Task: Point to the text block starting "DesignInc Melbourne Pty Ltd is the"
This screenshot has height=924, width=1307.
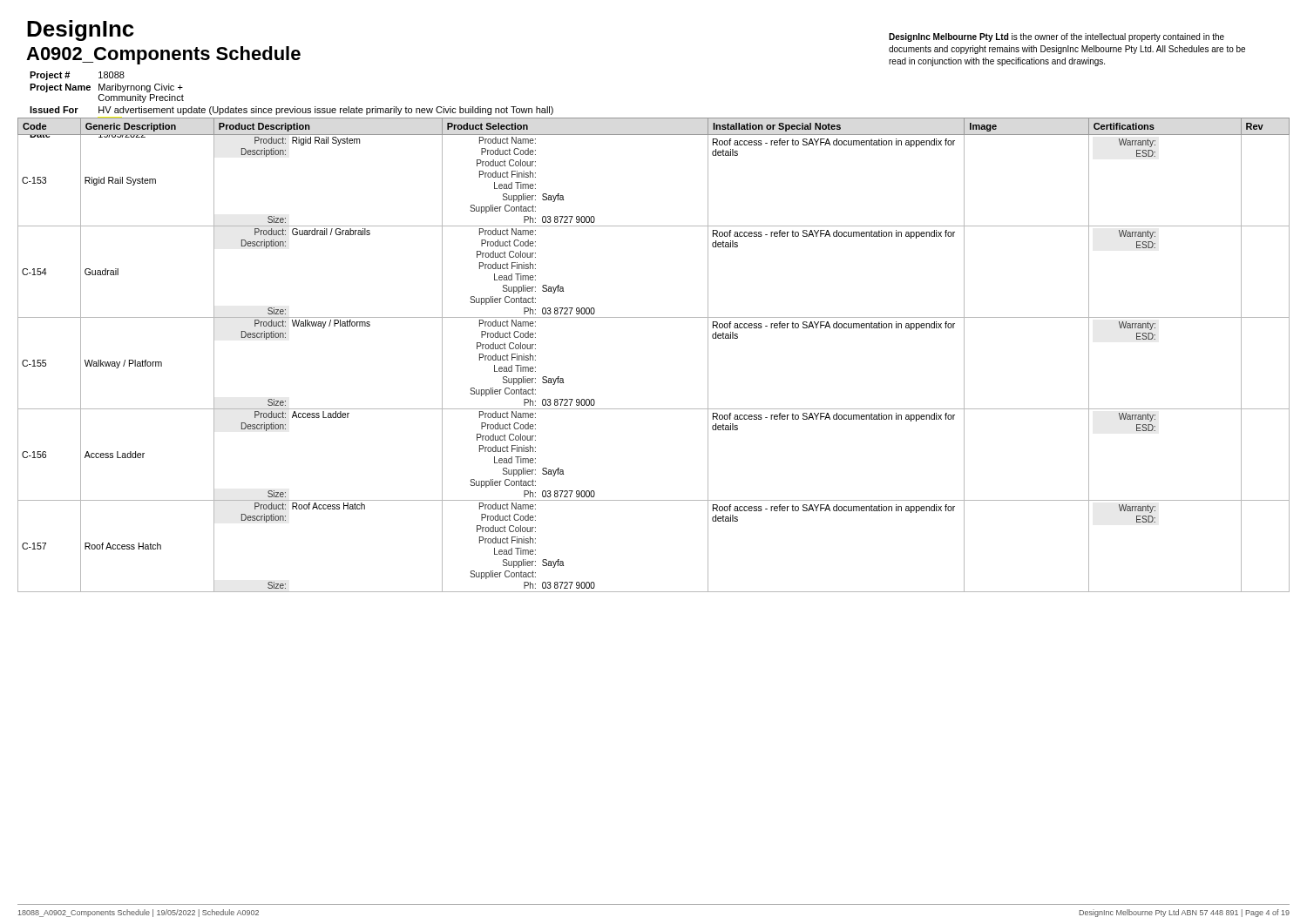Action: coord(1067,49)
